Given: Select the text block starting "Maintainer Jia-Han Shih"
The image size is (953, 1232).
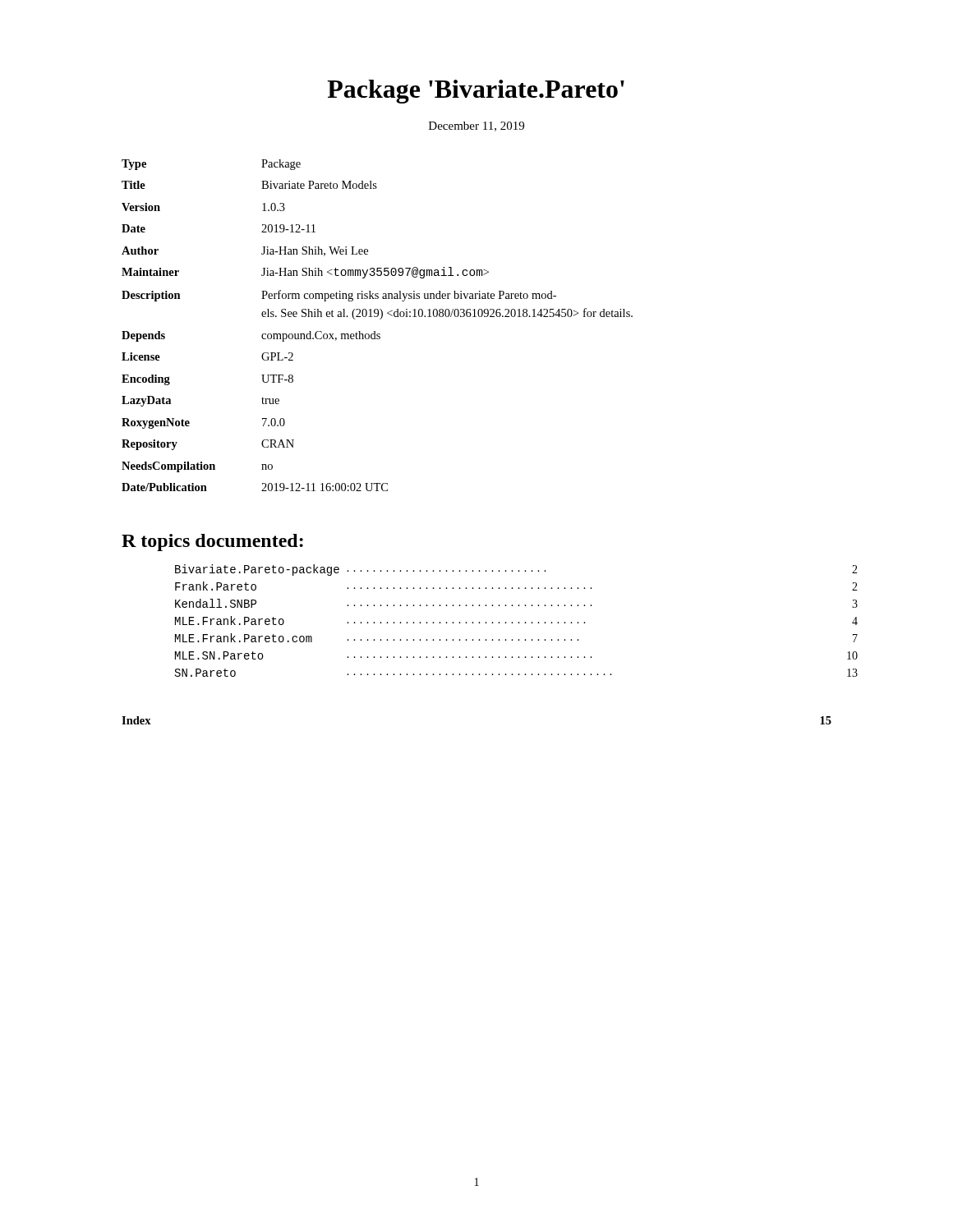Looking at the screenshot, I should click(x=476, y=273).
